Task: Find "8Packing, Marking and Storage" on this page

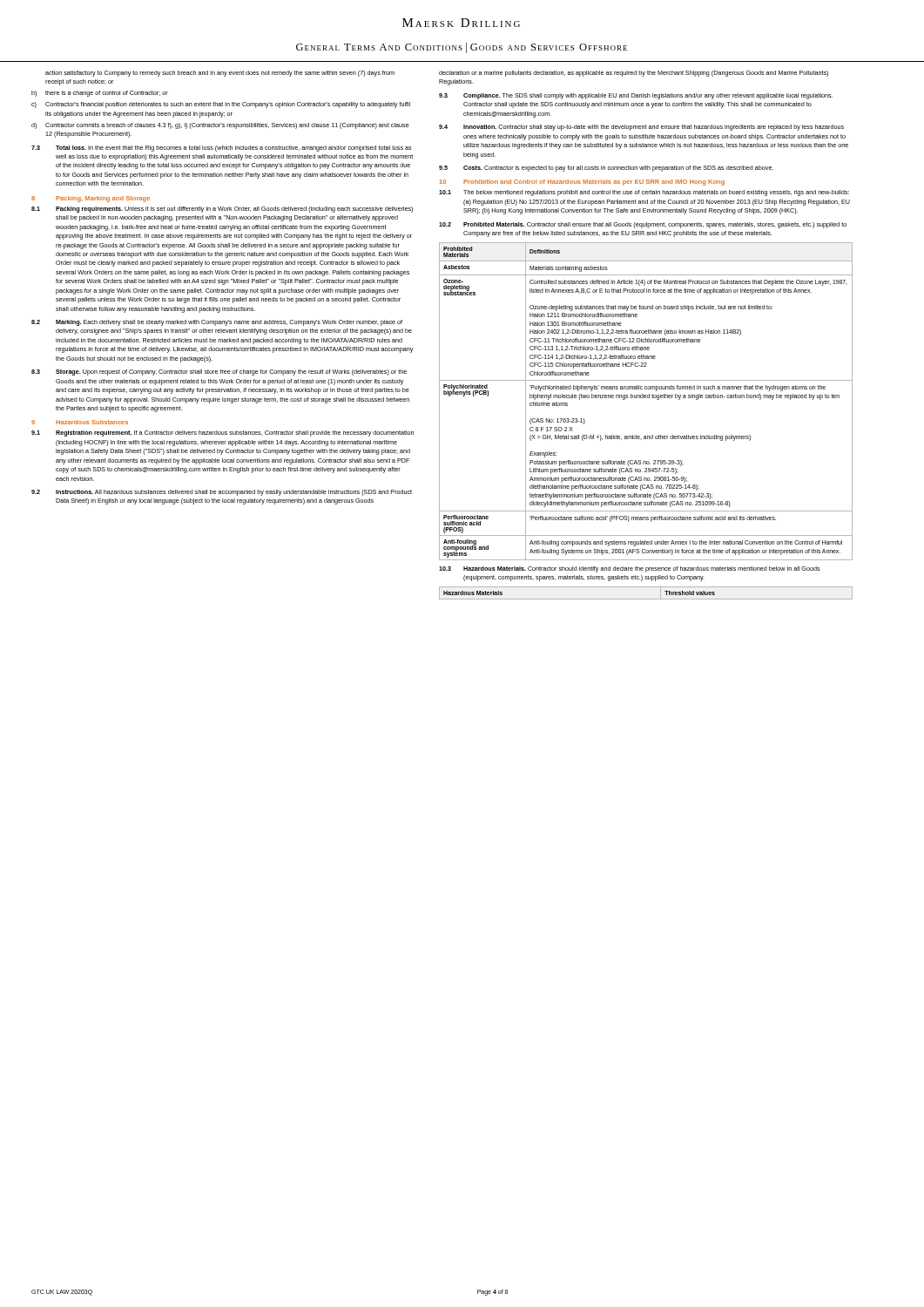Action: click(x=91, y=198)
